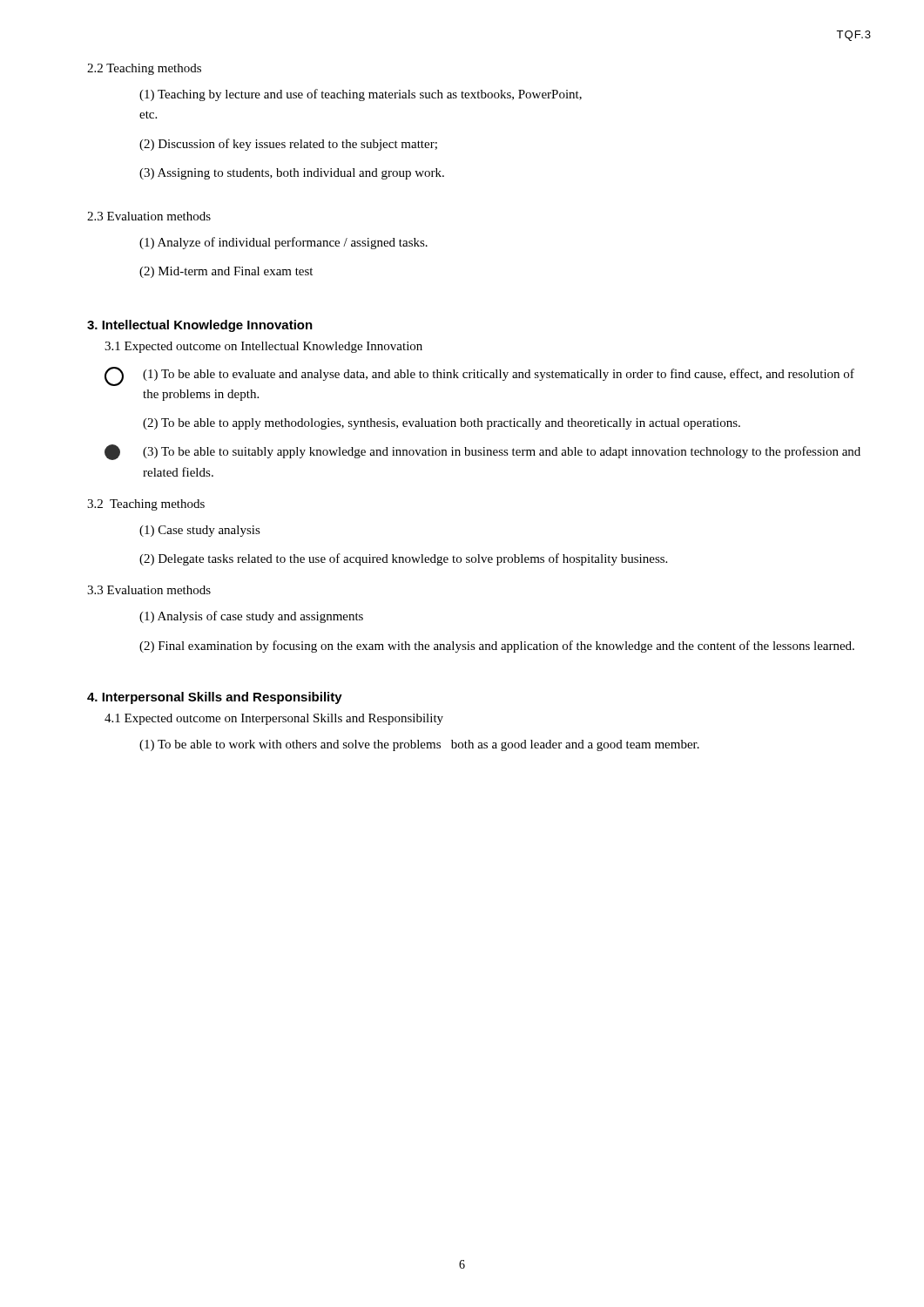Find the block starting "(1) To be able to evaluate"
This screenshot has height=1307, width=924.
[x=479, y=383]
